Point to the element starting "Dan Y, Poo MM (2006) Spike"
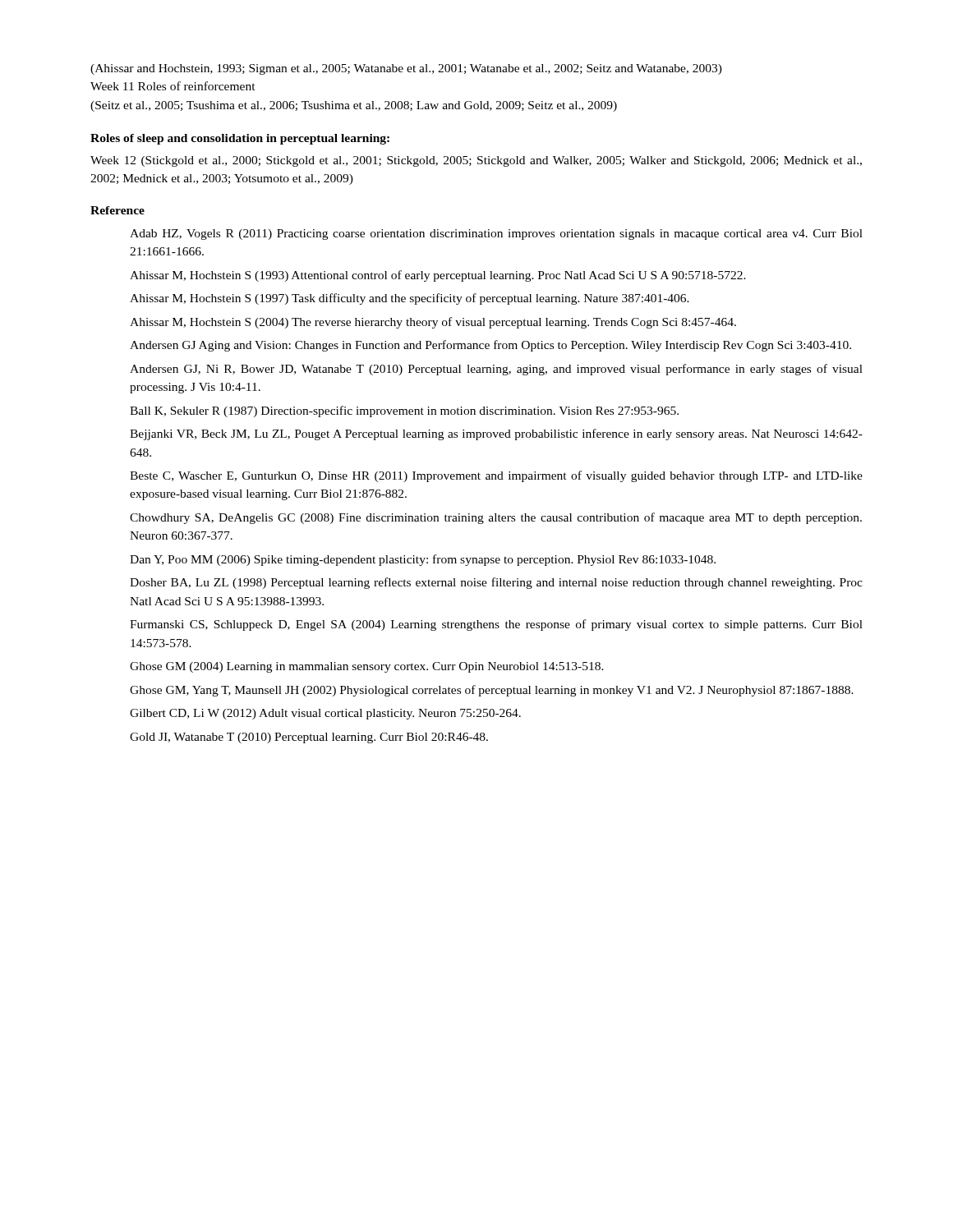This screenshot has width=953, height=1232. [x=476, y=559]
